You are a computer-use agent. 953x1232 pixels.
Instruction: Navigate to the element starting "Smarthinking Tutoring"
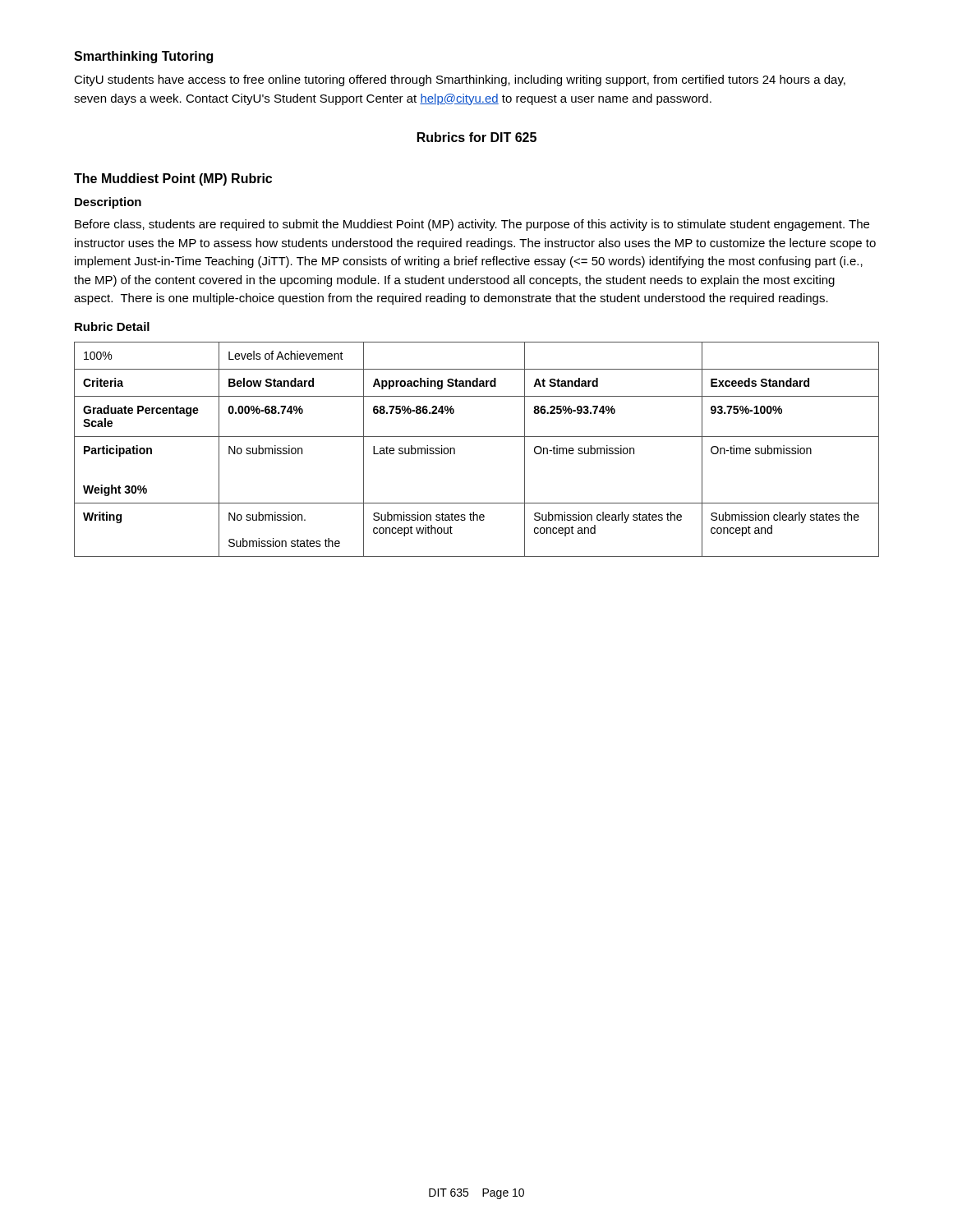point(144,56)
